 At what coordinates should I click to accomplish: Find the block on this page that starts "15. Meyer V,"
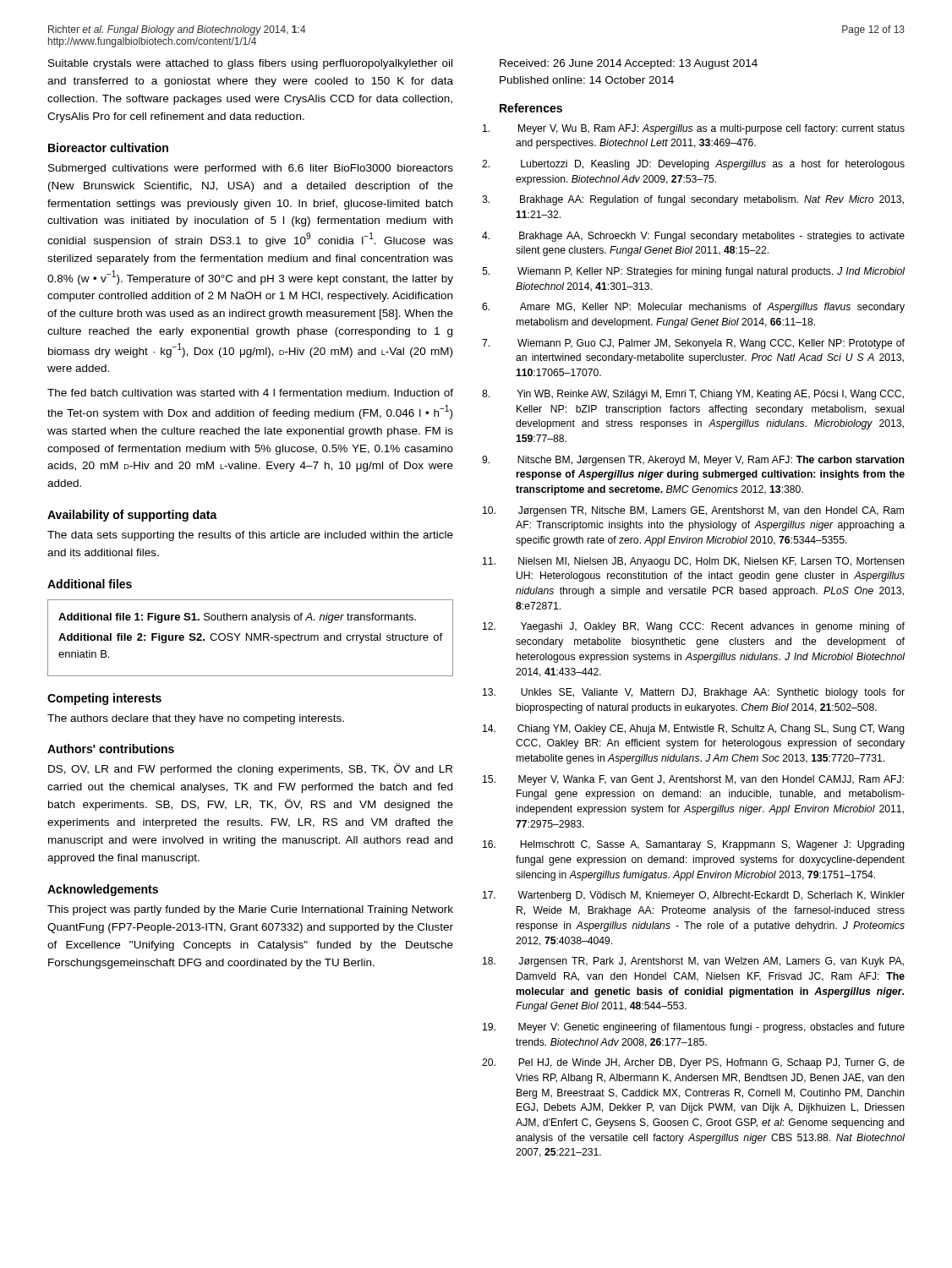point(702,801)
